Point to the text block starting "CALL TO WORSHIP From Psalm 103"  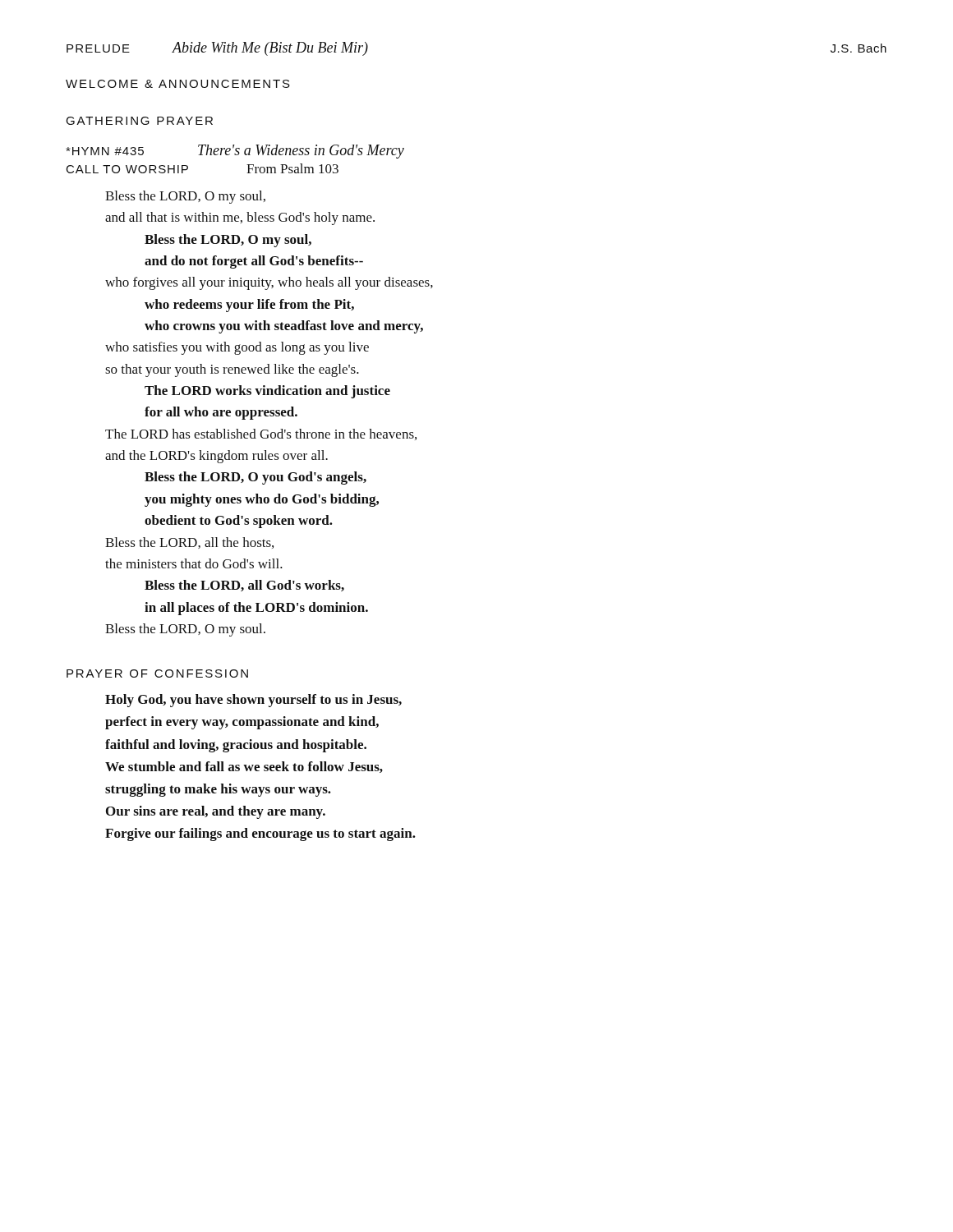[131, 168]
